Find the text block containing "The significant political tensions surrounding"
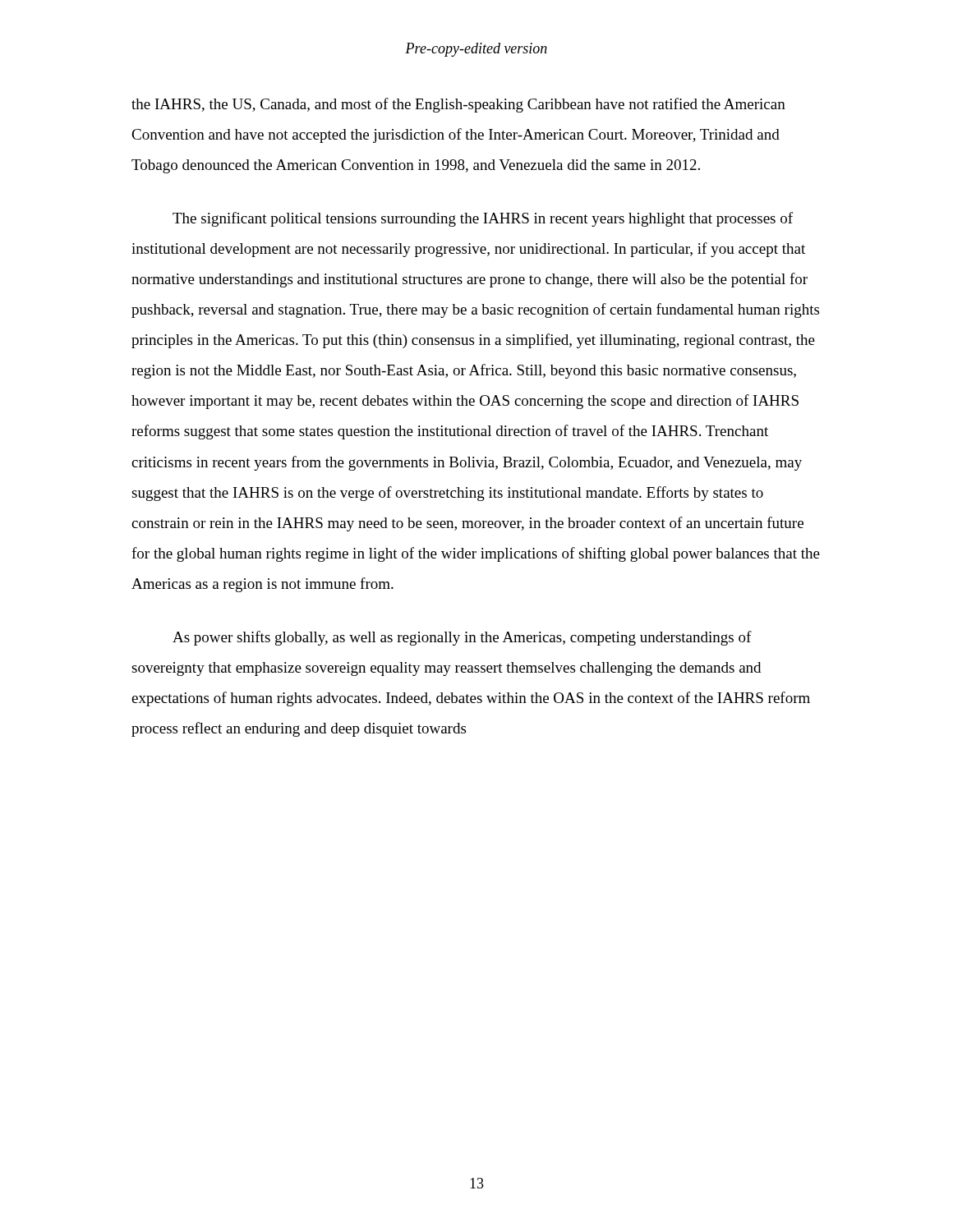The image size is (953, 1232). coord(476,401)
